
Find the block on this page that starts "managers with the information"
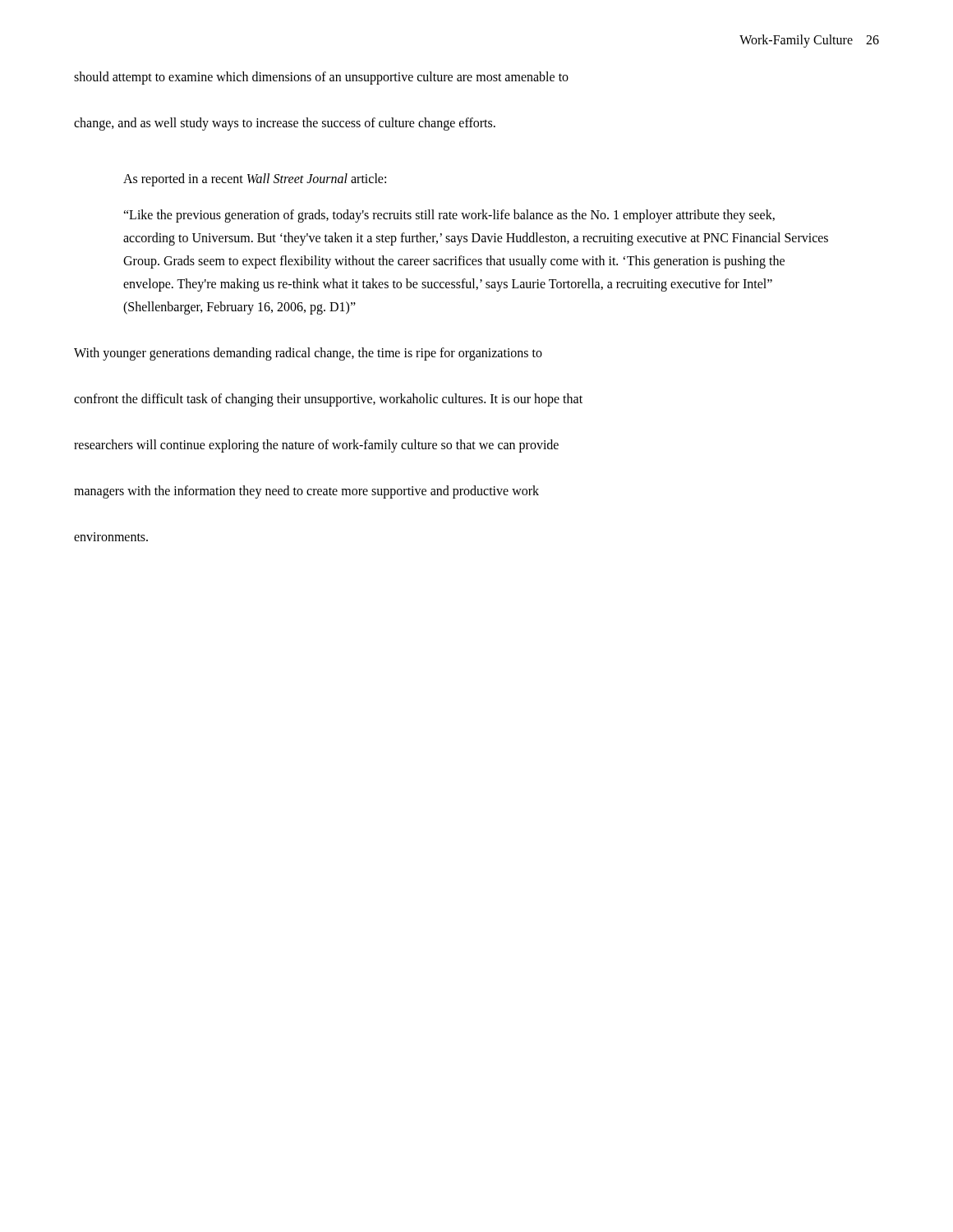(x=306, y=491)
